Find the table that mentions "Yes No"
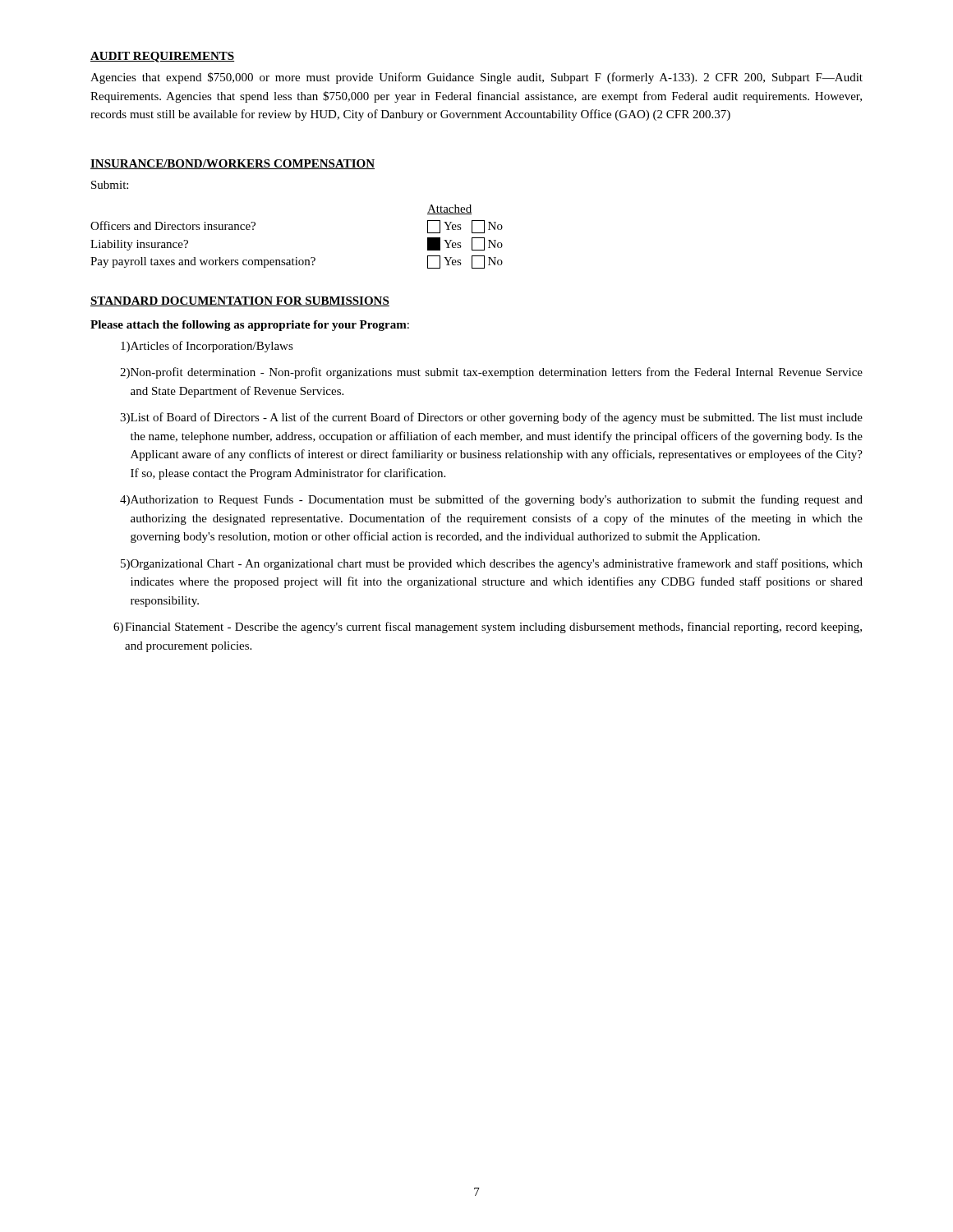This screenshot has height=1232, width=953. click(x=476, y=236)
